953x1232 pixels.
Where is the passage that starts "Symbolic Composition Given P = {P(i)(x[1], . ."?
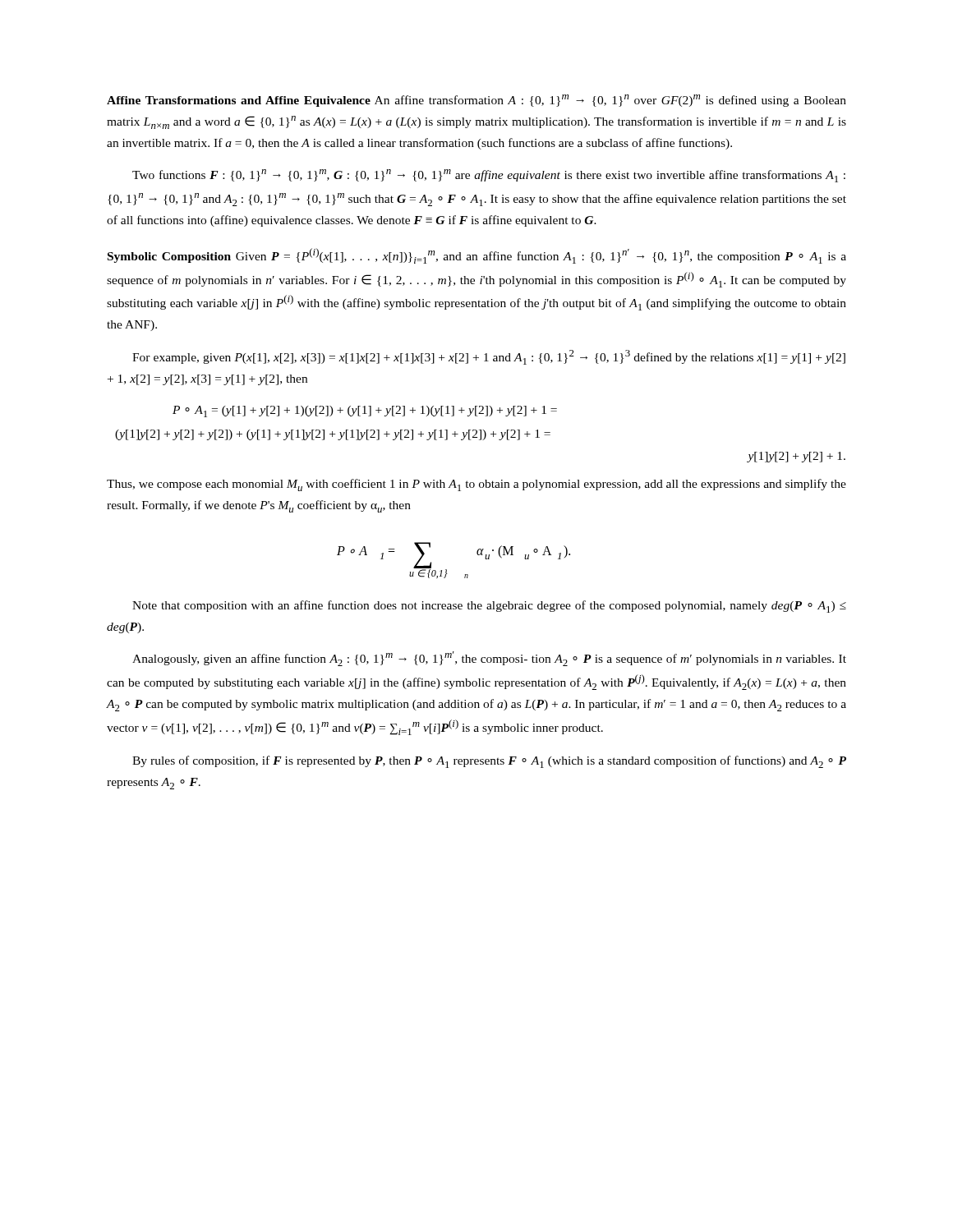[476, 289]
